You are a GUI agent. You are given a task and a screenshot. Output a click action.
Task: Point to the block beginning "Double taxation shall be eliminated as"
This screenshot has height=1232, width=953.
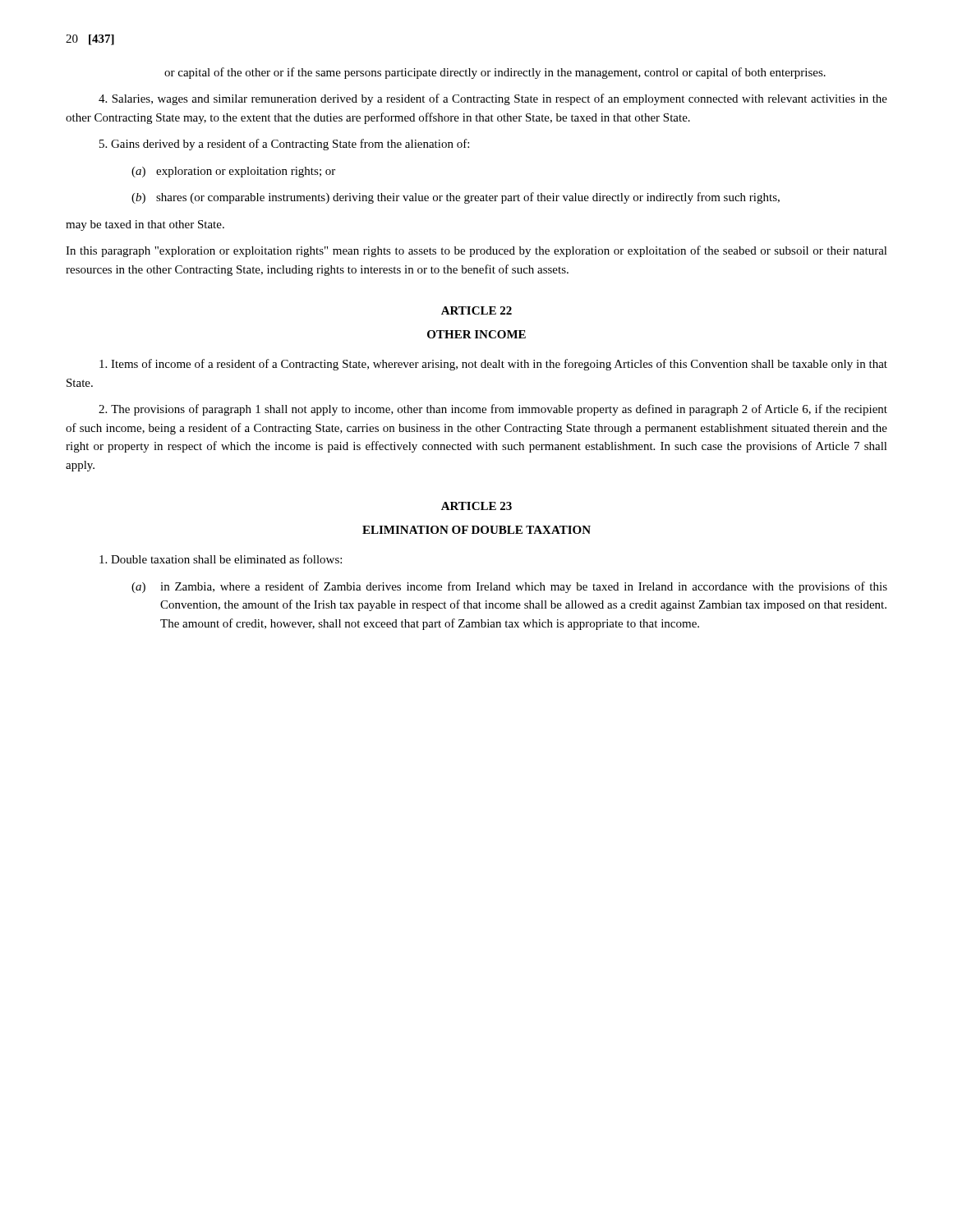[221, 559]
